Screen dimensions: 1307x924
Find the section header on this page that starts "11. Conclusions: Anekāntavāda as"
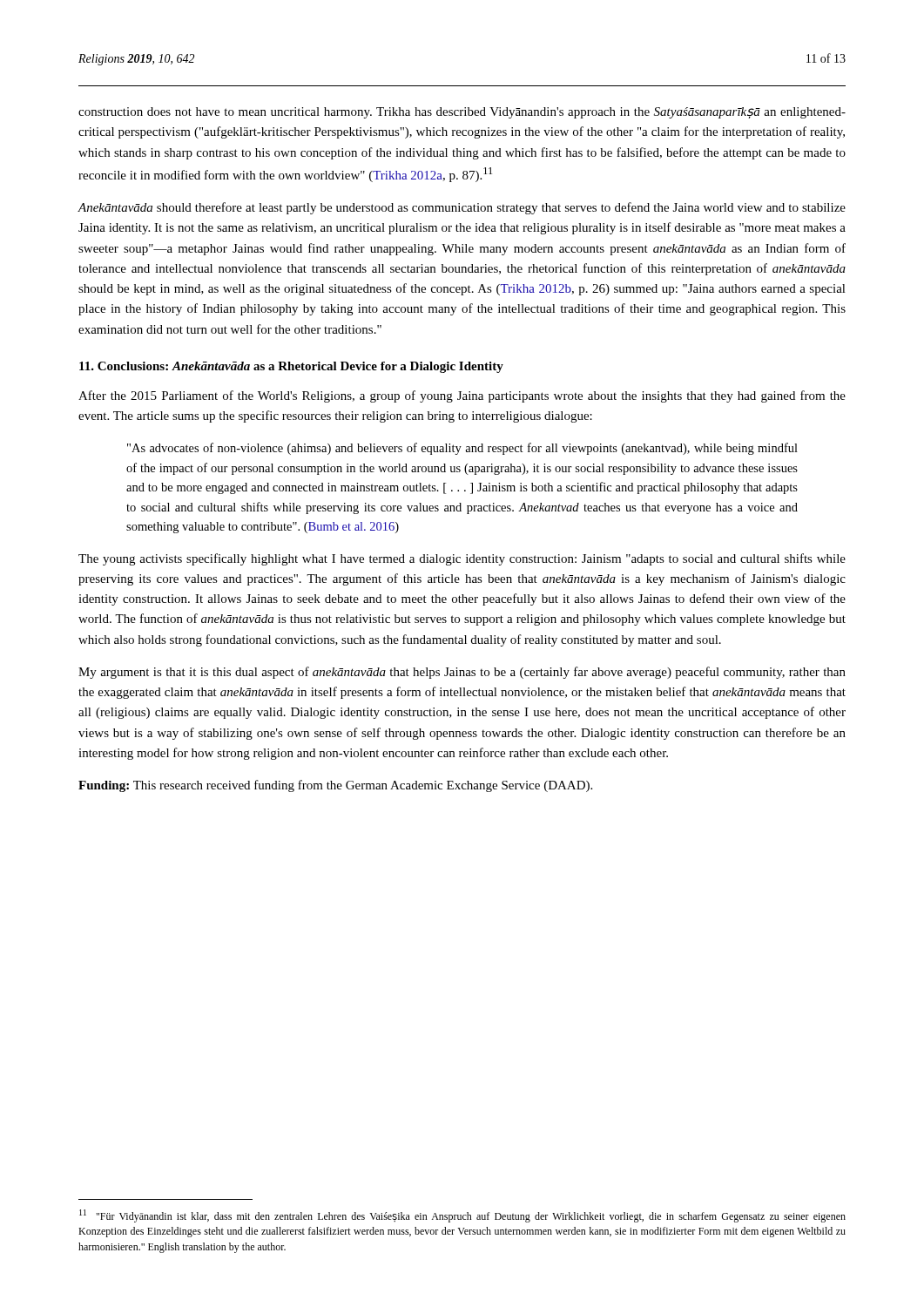click(x=291, y=366)
